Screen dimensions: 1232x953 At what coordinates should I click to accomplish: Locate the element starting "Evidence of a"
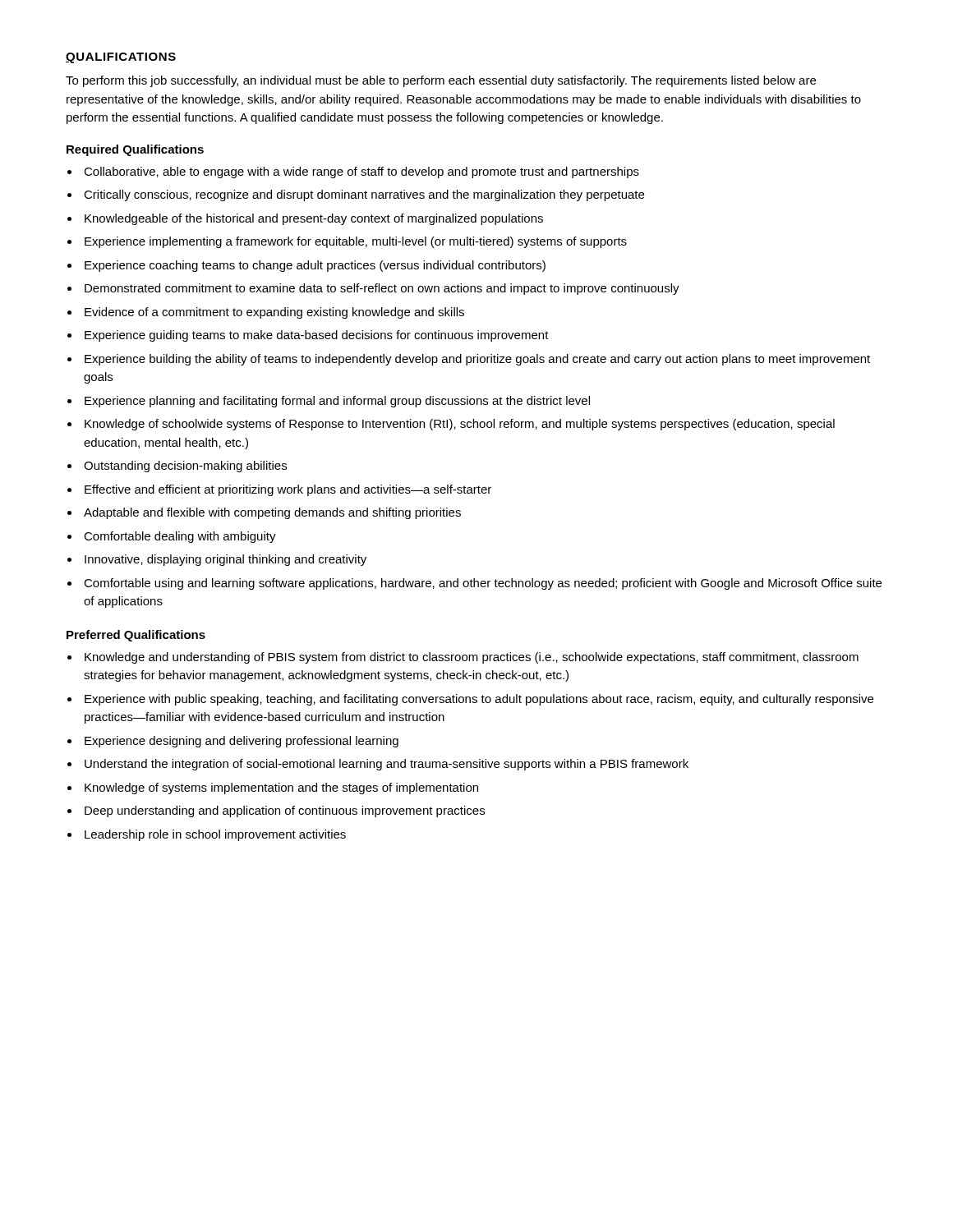tap(274, 313)
